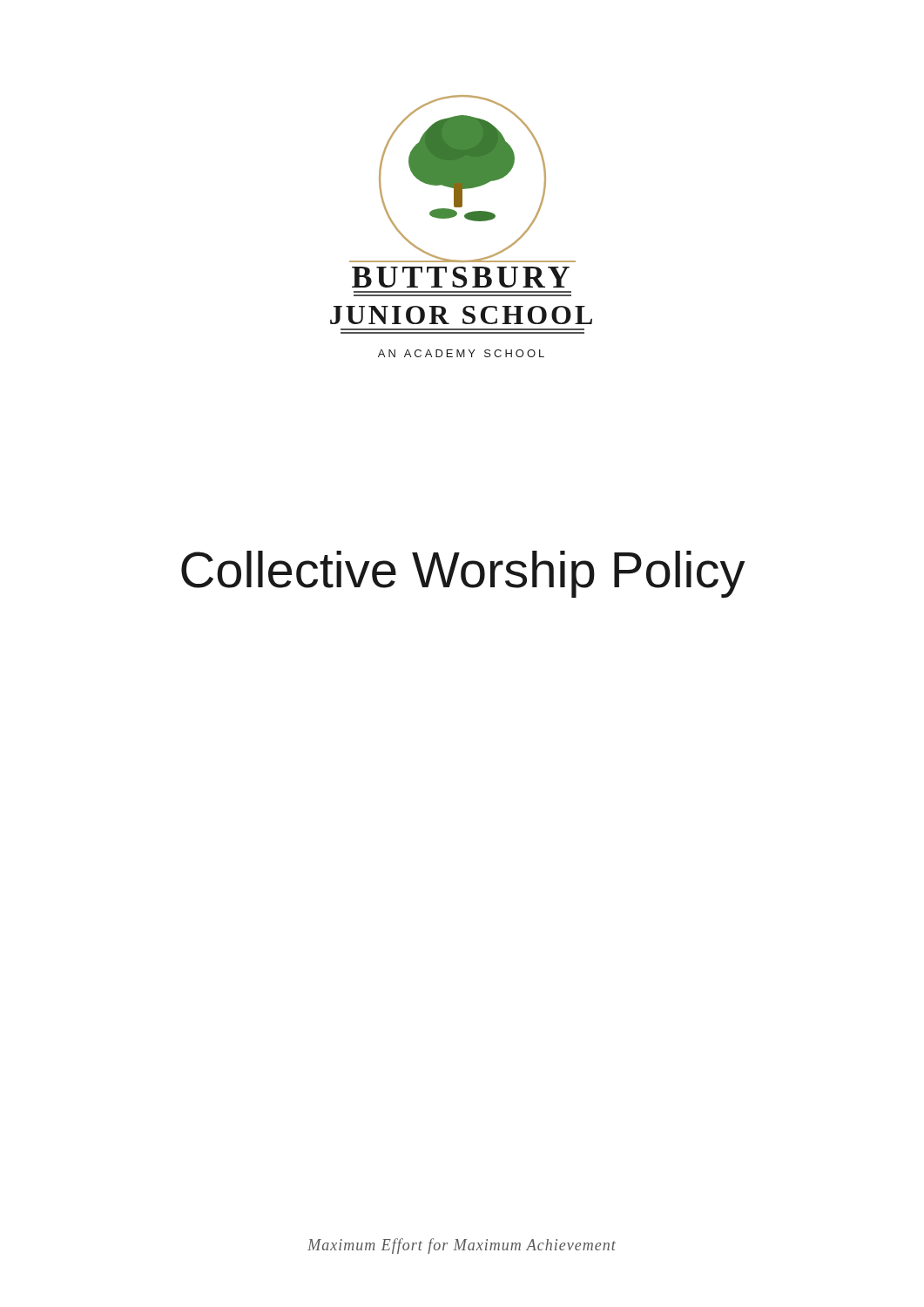Click where it says "Maximum Effort for Maximum Achievement"
The height and width of the screenshot is (1307, 924).
point(462,1245)
